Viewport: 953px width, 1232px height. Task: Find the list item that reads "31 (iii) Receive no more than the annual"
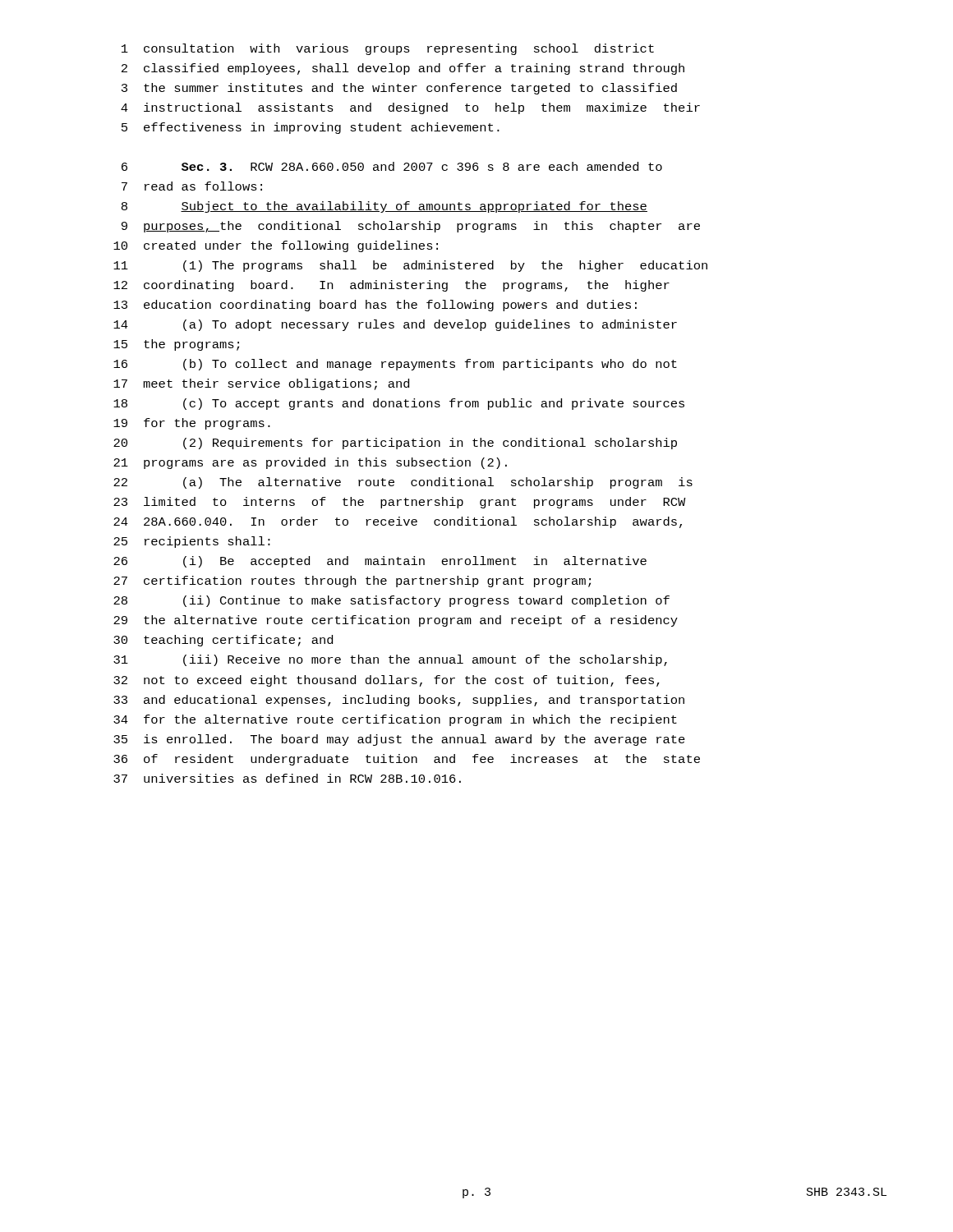click(x=490, y=720)
